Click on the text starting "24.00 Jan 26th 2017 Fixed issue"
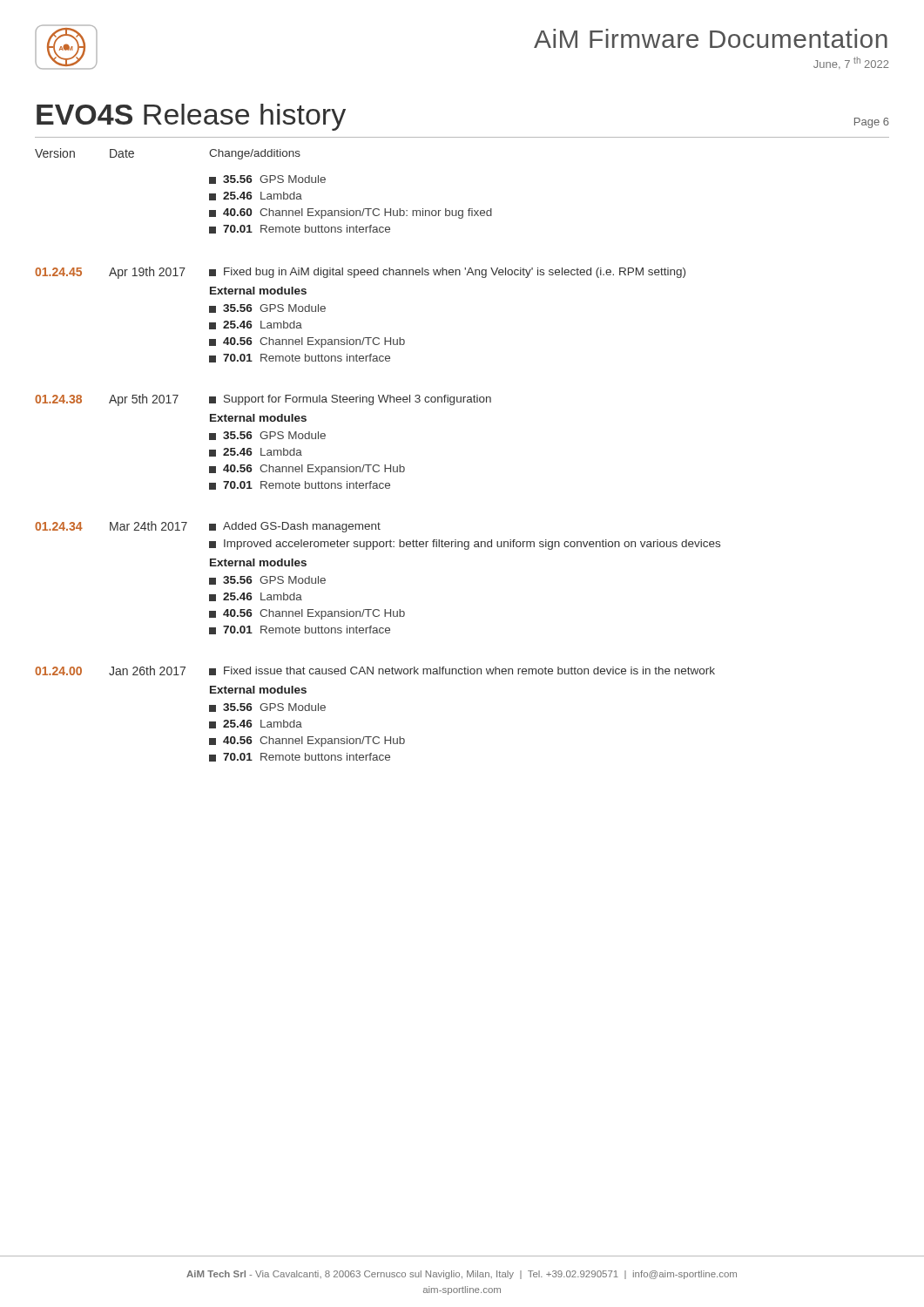Screen dimensions: 1307x924 pyautogui.click(x=375, y=670)
